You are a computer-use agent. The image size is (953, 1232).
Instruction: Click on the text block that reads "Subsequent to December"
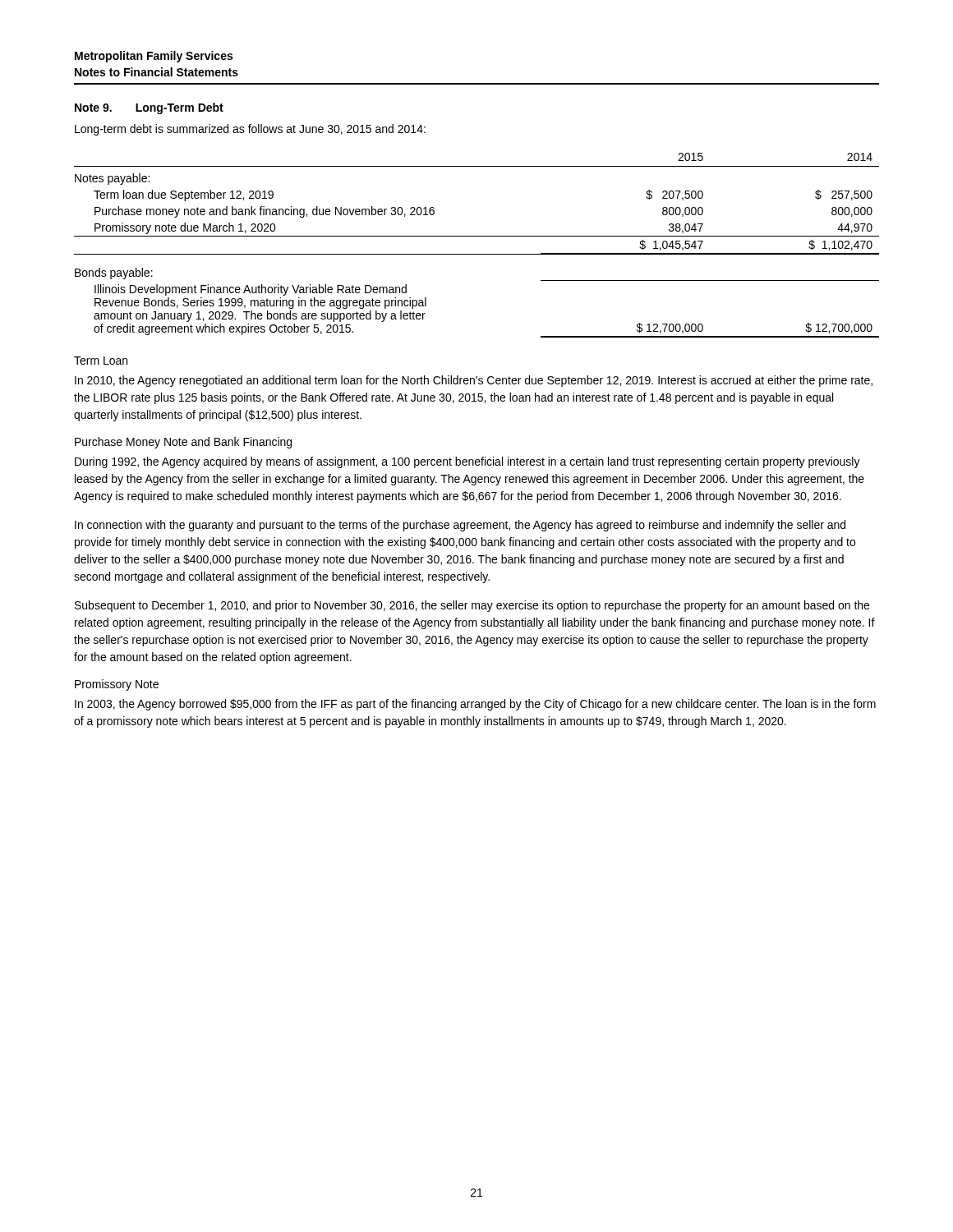pos(474,631)
